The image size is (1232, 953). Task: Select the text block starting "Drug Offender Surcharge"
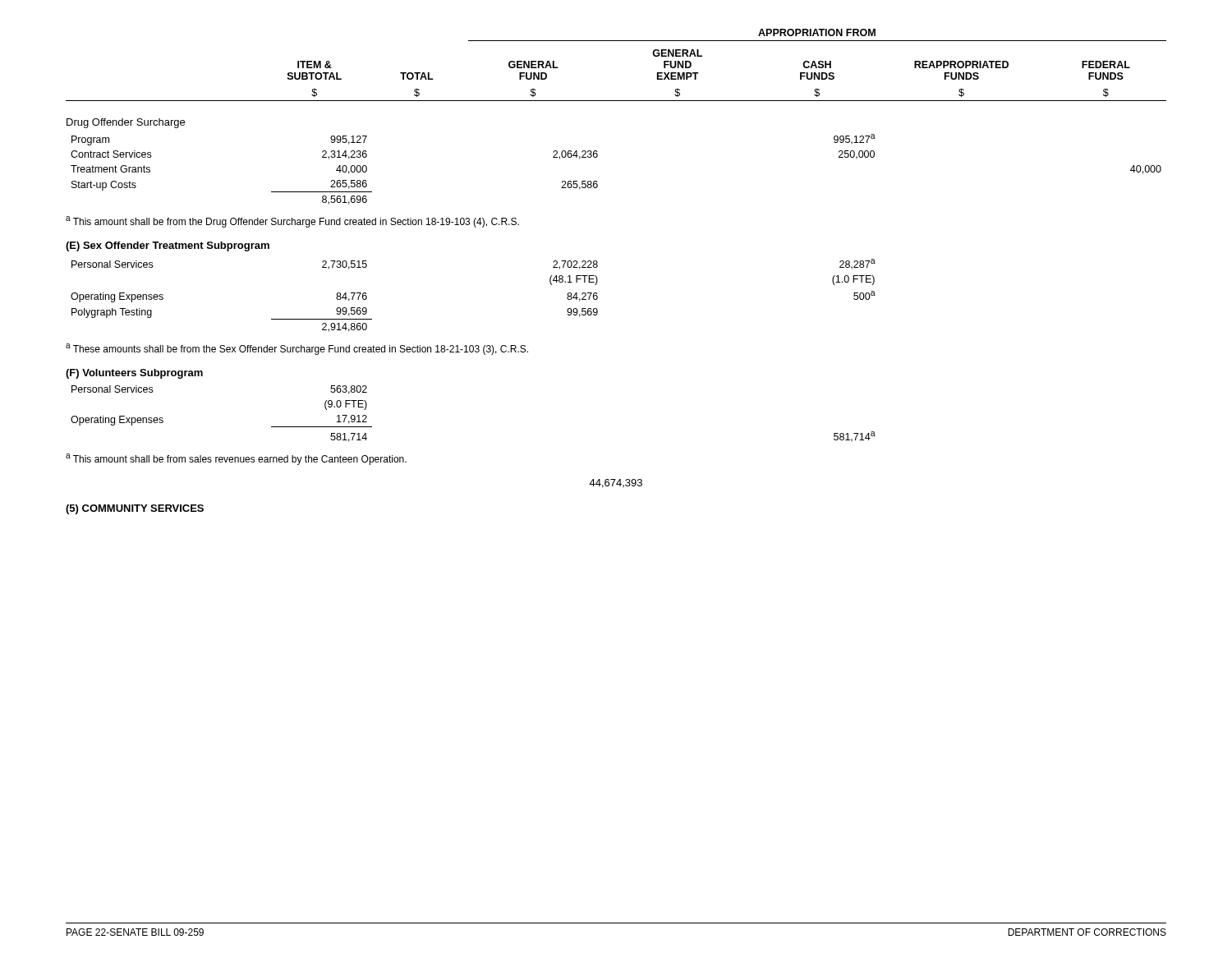click(126, 122)
